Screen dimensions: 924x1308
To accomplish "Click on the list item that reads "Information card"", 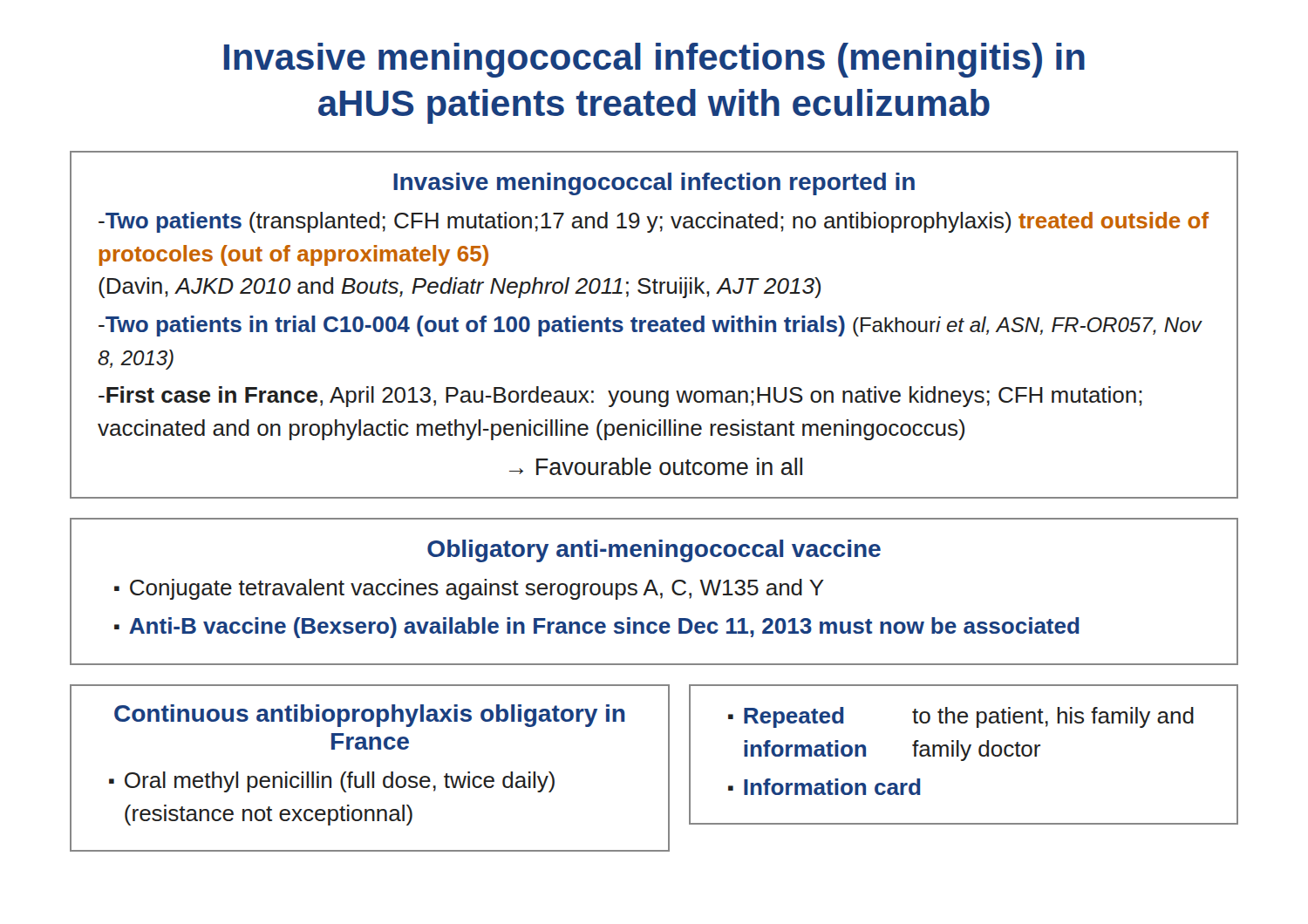I will 832,787.
